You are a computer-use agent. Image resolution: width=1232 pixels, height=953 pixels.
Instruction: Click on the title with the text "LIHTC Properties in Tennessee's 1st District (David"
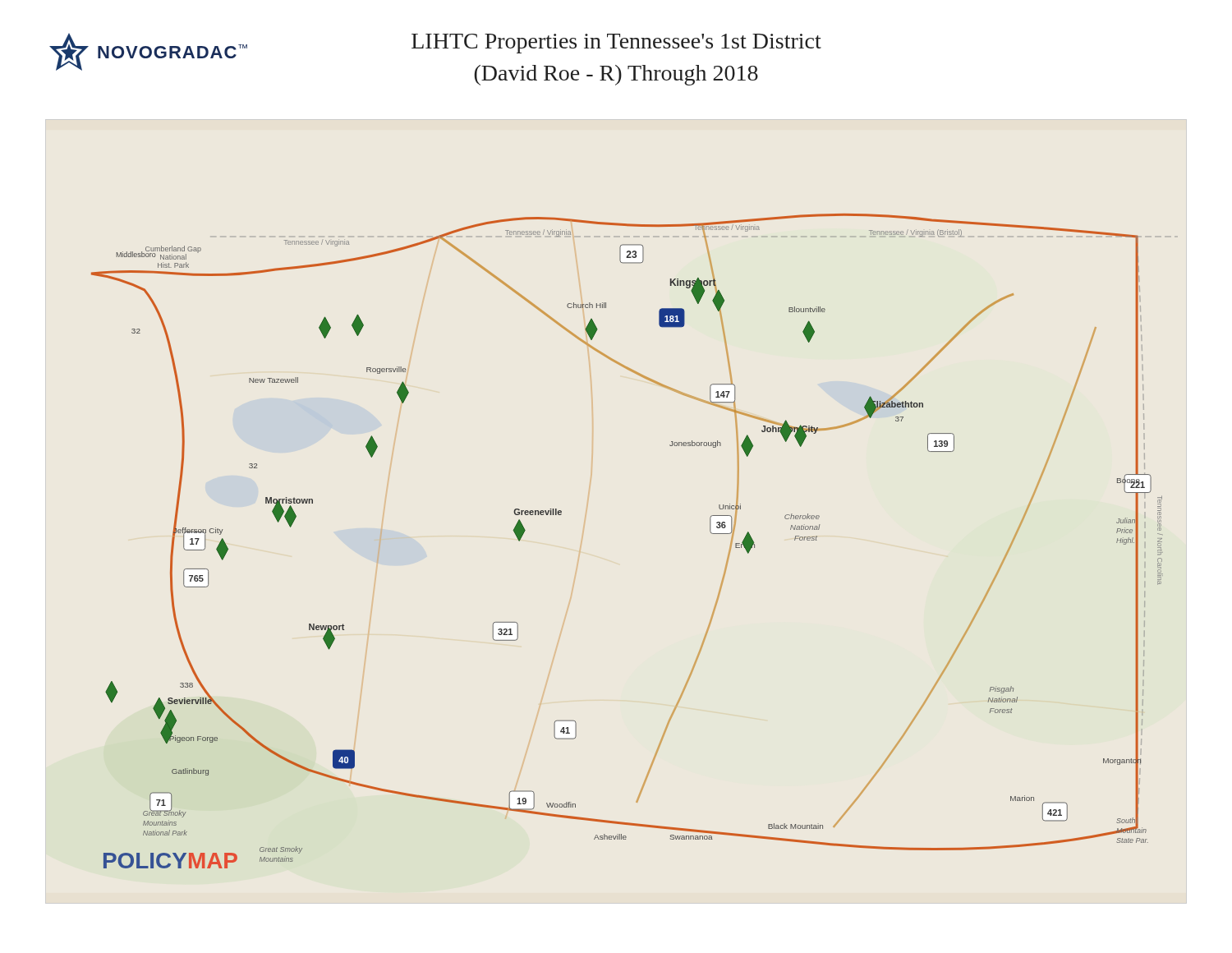(x=616, y=57)
